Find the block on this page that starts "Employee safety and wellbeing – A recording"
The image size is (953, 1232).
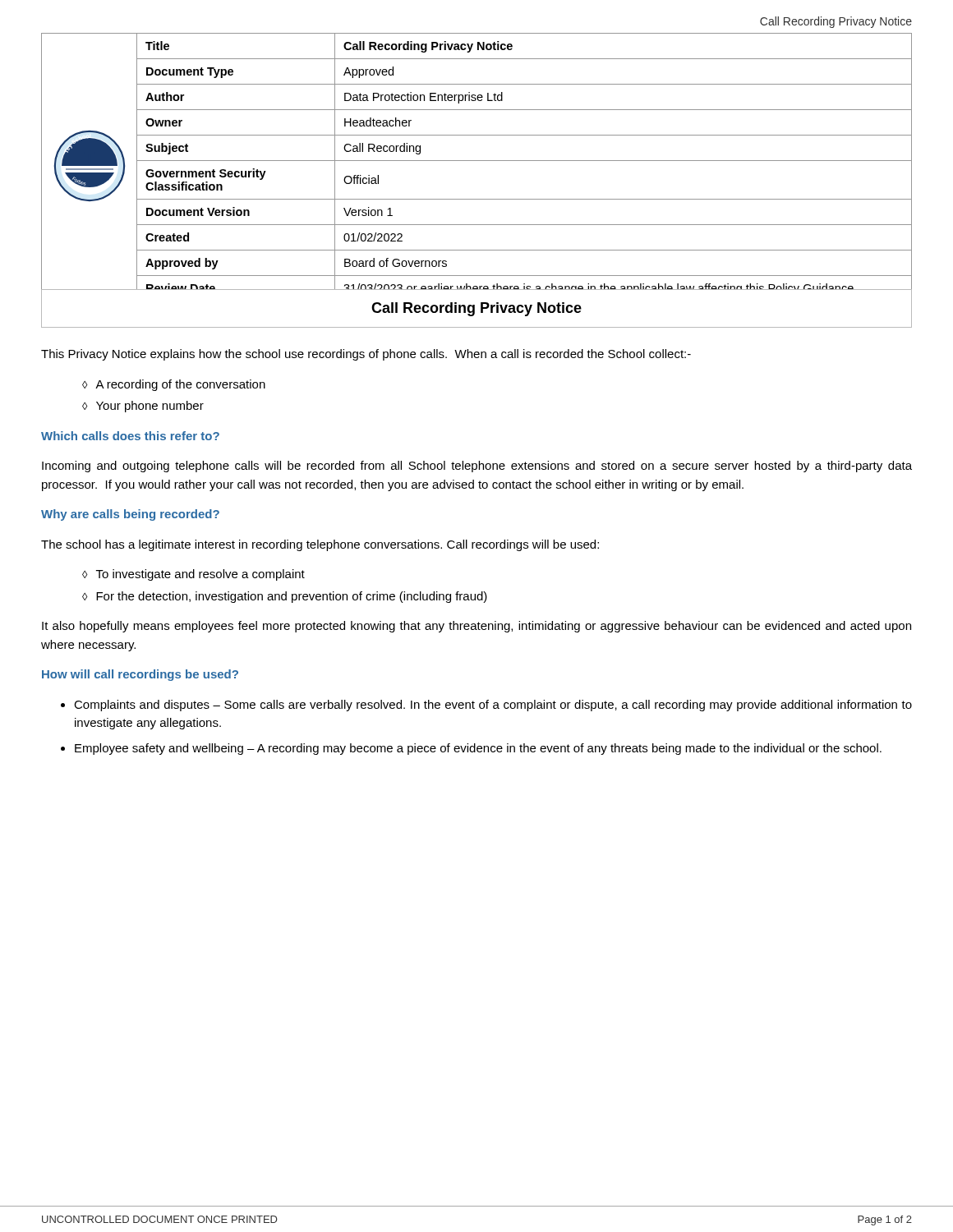click(x=478, y=747)
